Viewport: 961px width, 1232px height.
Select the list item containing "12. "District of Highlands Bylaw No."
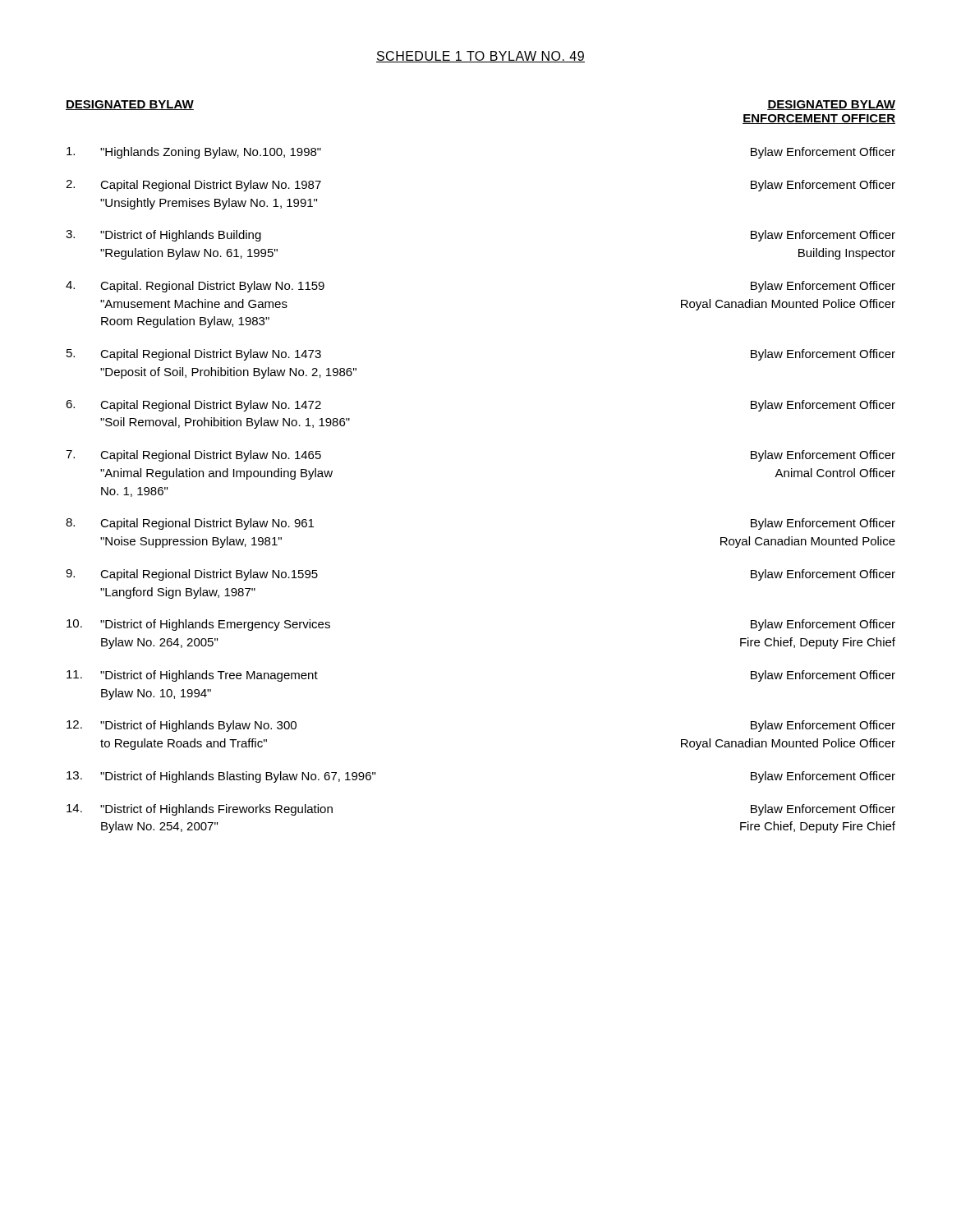[193, 726]
